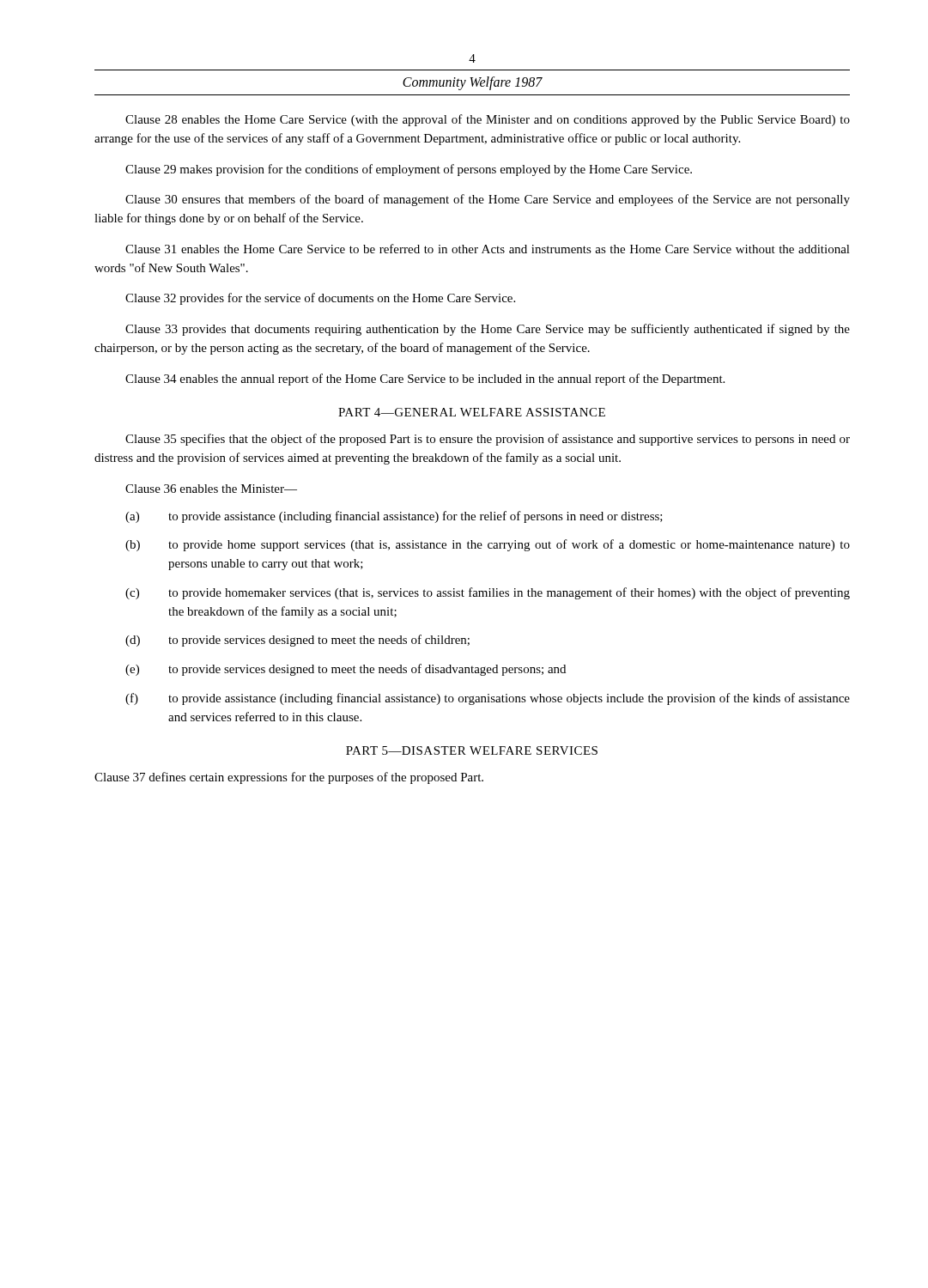Screen dimensions: 1288x928
Task: Point to the element starting "(e) to provide services"
Action: tap(472, 670)
